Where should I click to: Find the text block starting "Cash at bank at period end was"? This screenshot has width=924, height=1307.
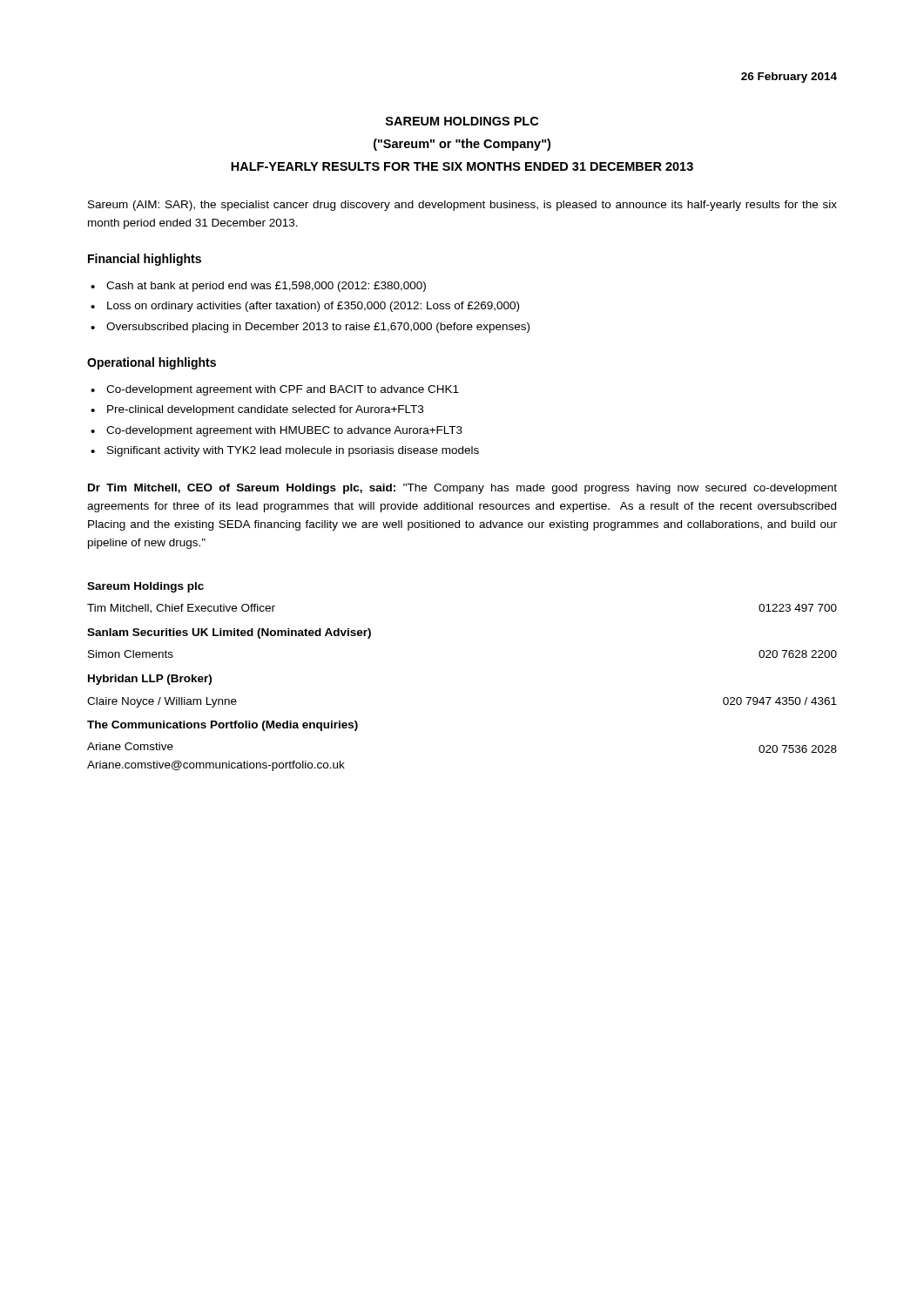click(x=266, y=285)
